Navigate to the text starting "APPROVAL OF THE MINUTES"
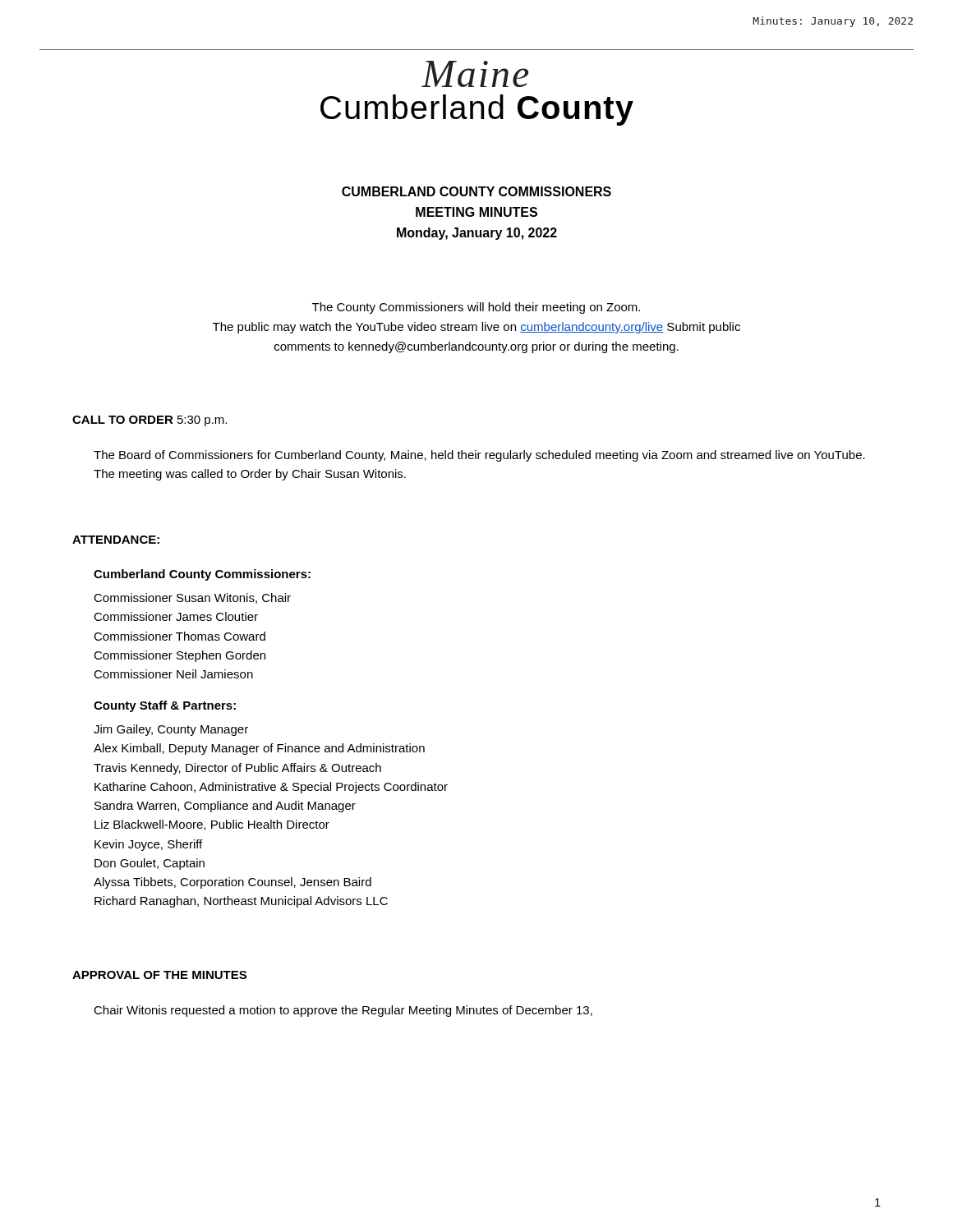Viewport: 953px width, 1232px height. (160, 975)
